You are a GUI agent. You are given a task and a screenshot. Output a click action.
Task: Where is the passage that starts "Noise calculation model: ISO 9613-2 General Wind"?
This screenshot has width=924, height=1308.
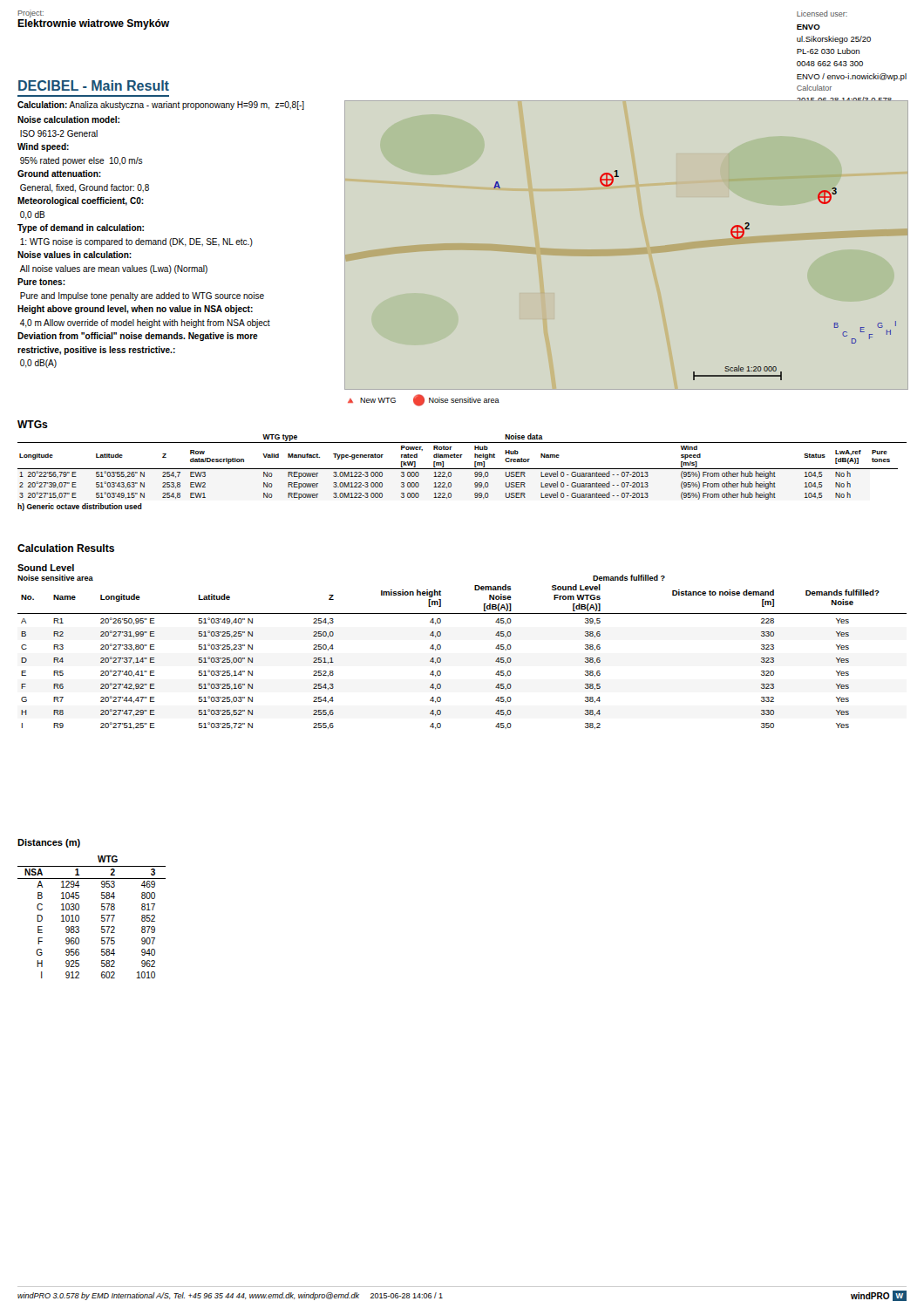tap(144, 242)
